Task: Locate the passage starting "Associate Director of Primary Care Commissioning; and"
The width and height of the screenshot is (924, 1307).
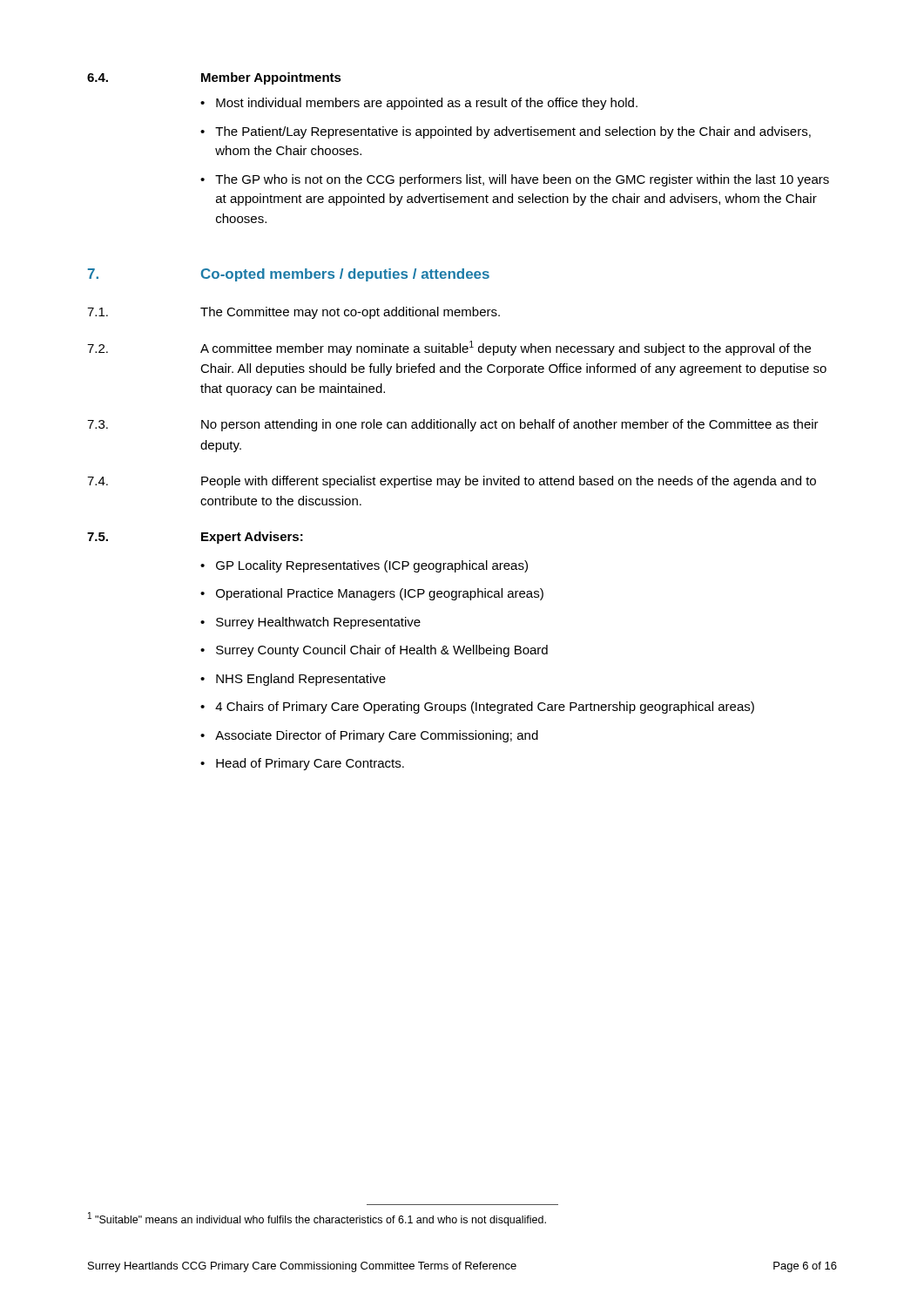Action: (x=377, y=735)
